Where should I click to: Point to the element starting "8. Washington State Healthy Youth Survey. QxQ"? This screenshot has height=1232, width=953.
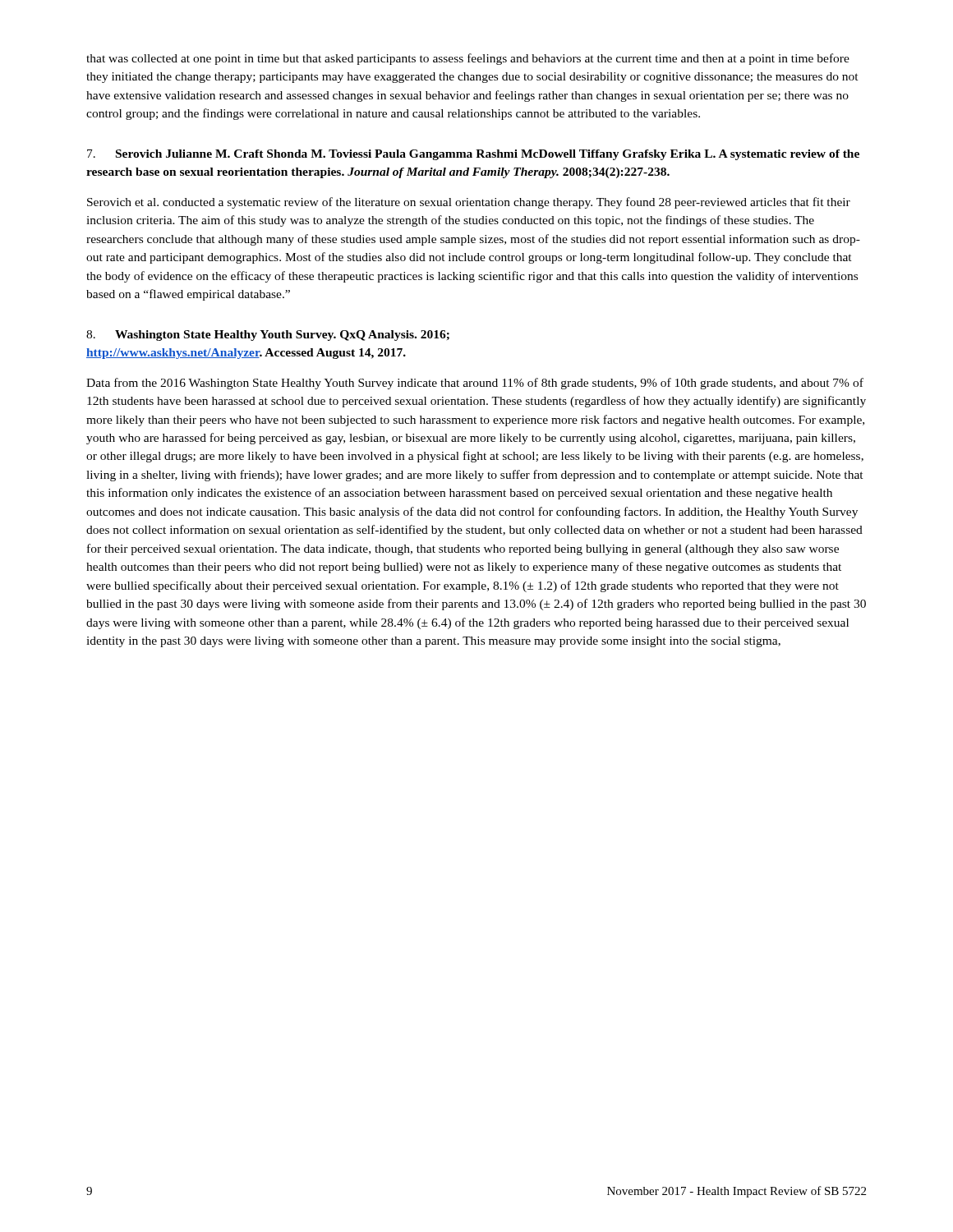tap(268, 336)
